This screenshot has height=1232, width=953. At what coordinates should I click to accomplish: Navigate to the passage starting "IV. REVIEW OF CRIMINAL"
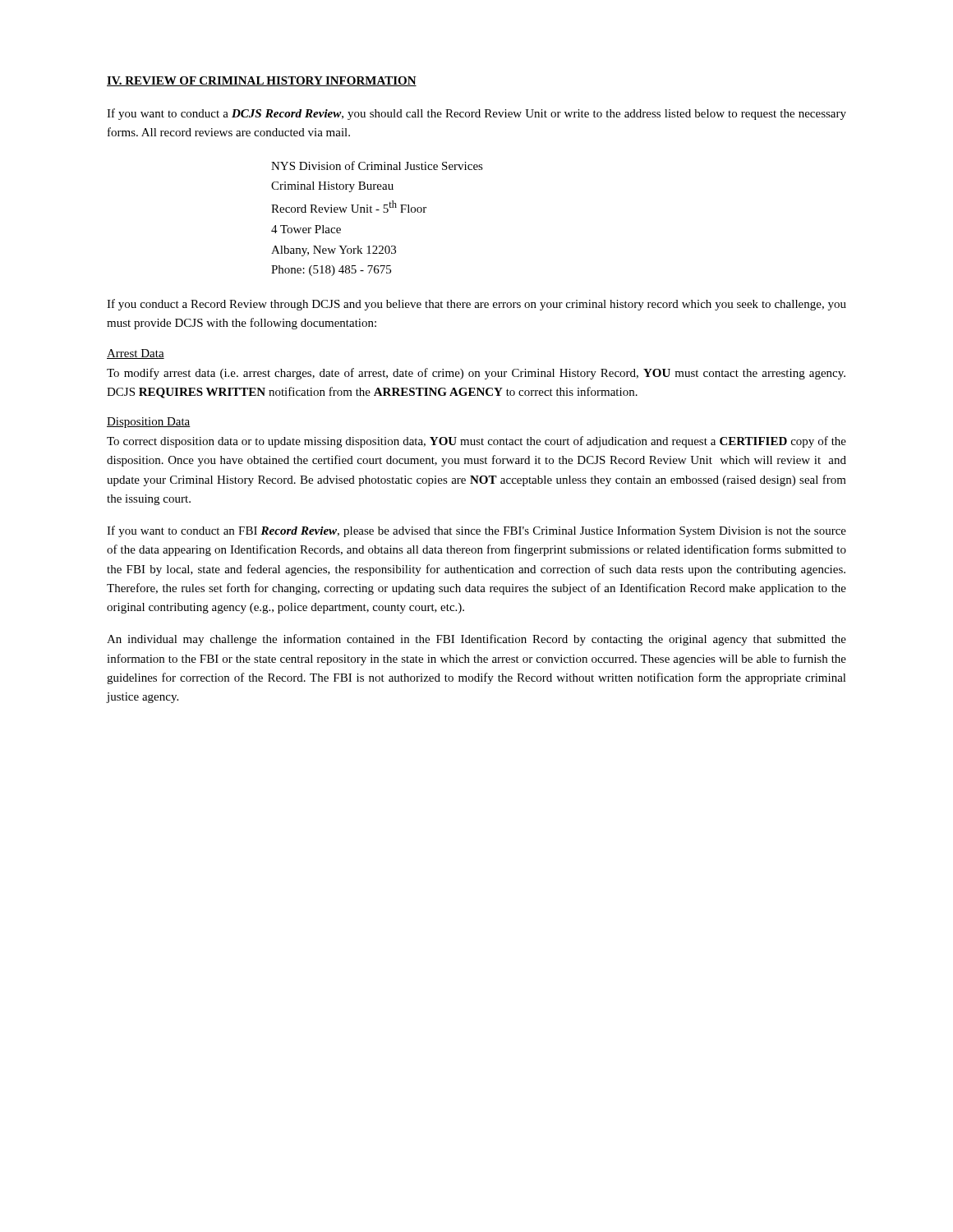tap(261, 81)
